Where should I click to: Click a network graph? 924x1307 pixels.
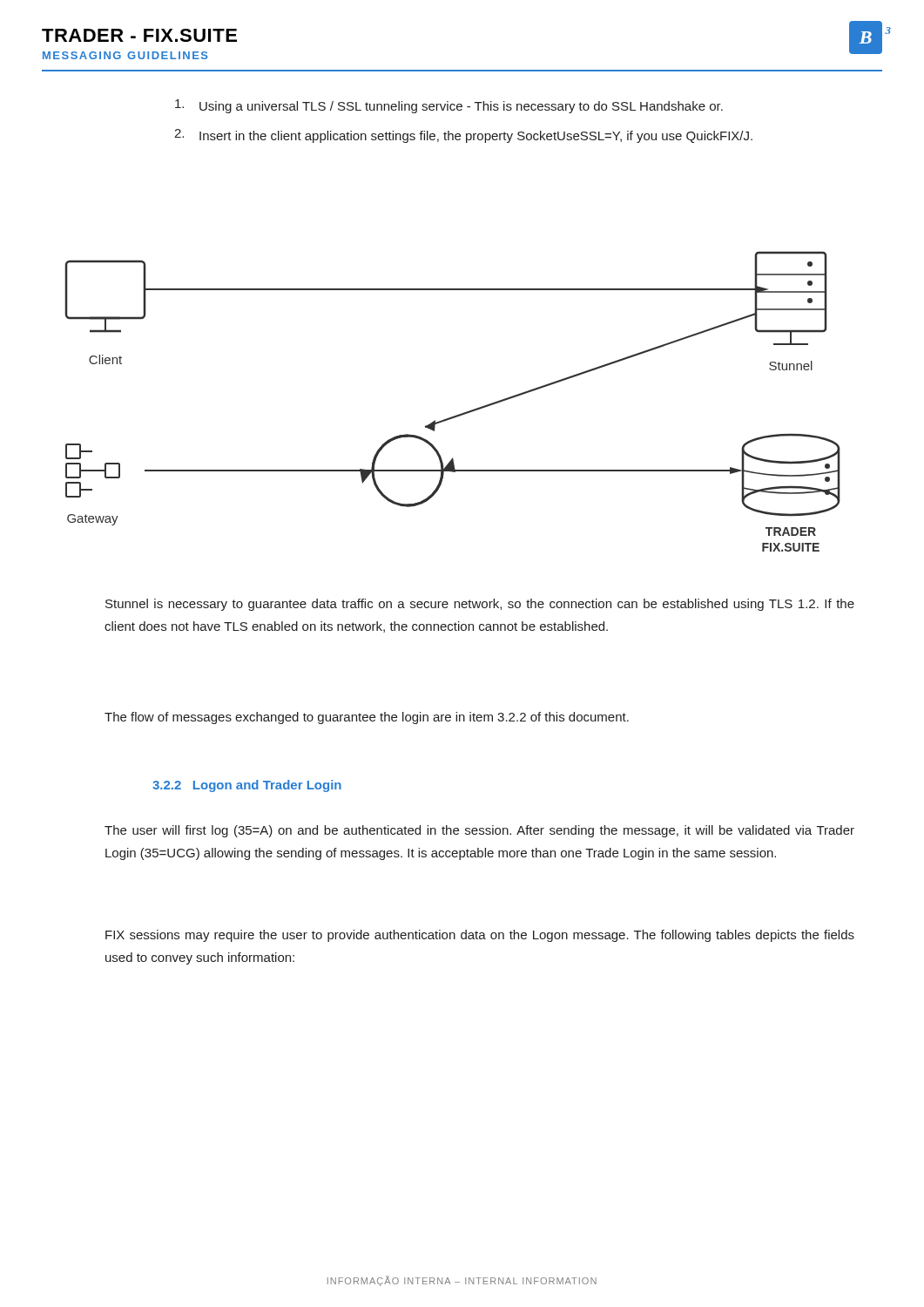[460, 401]
